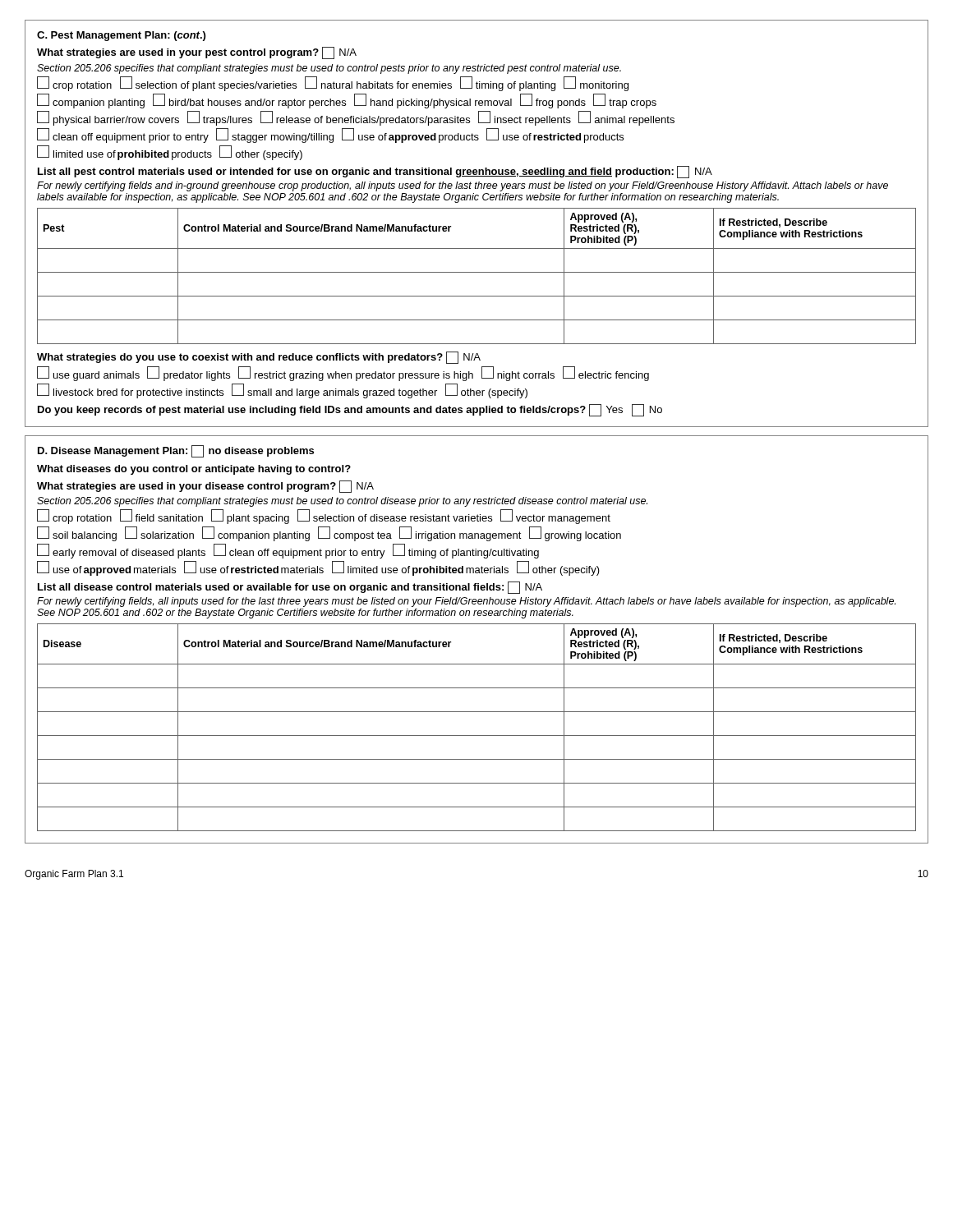The width and height of the screenshot is (953, 1232).
Task: Locate the block of text that opens with "physical barrier/row covers traps/lures release of beneficials/predators/parasites"
Action: point(356,118)
